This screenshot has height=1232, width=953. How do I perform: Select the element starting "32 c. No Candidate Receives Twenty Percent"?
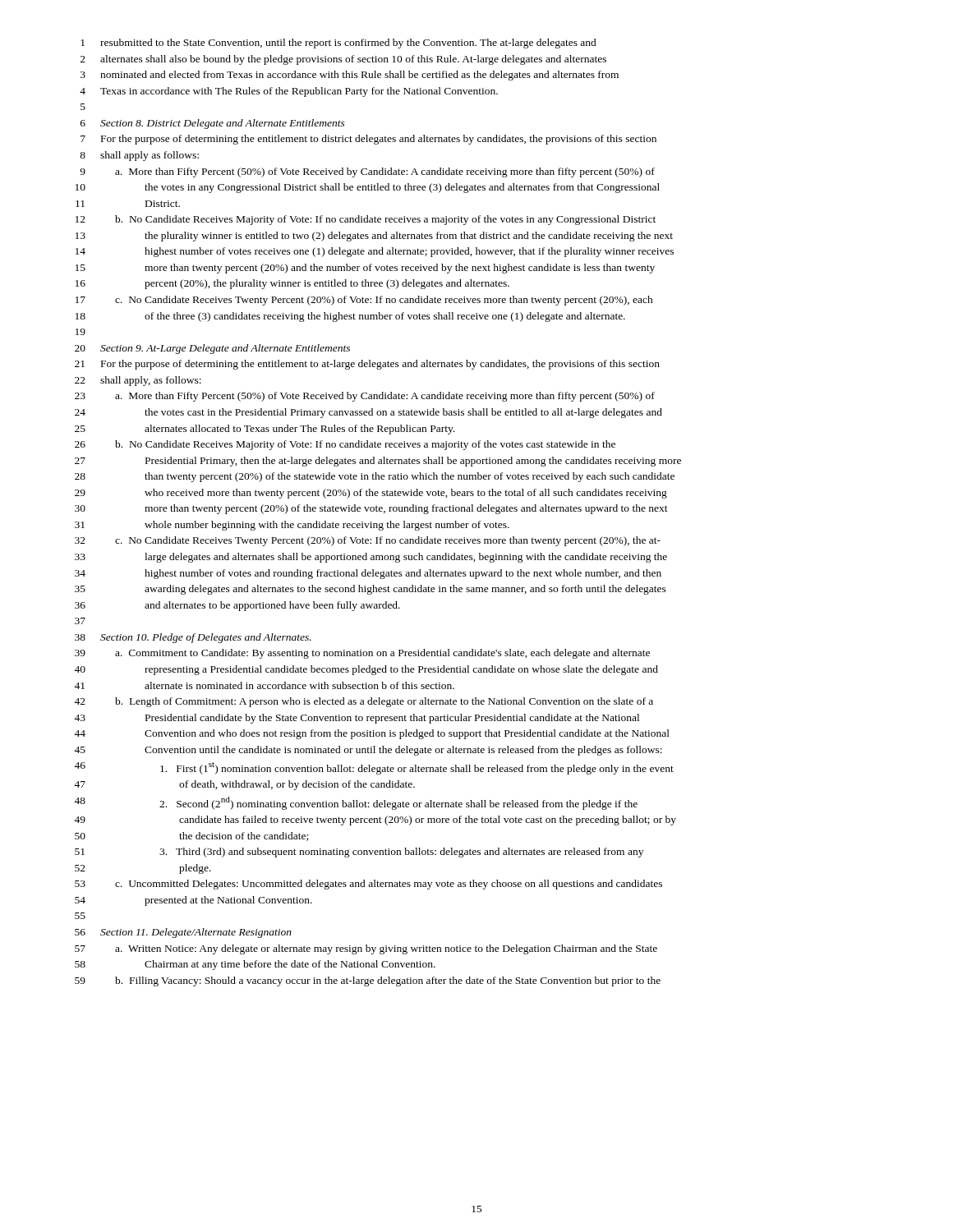click(x=476, y=573)
